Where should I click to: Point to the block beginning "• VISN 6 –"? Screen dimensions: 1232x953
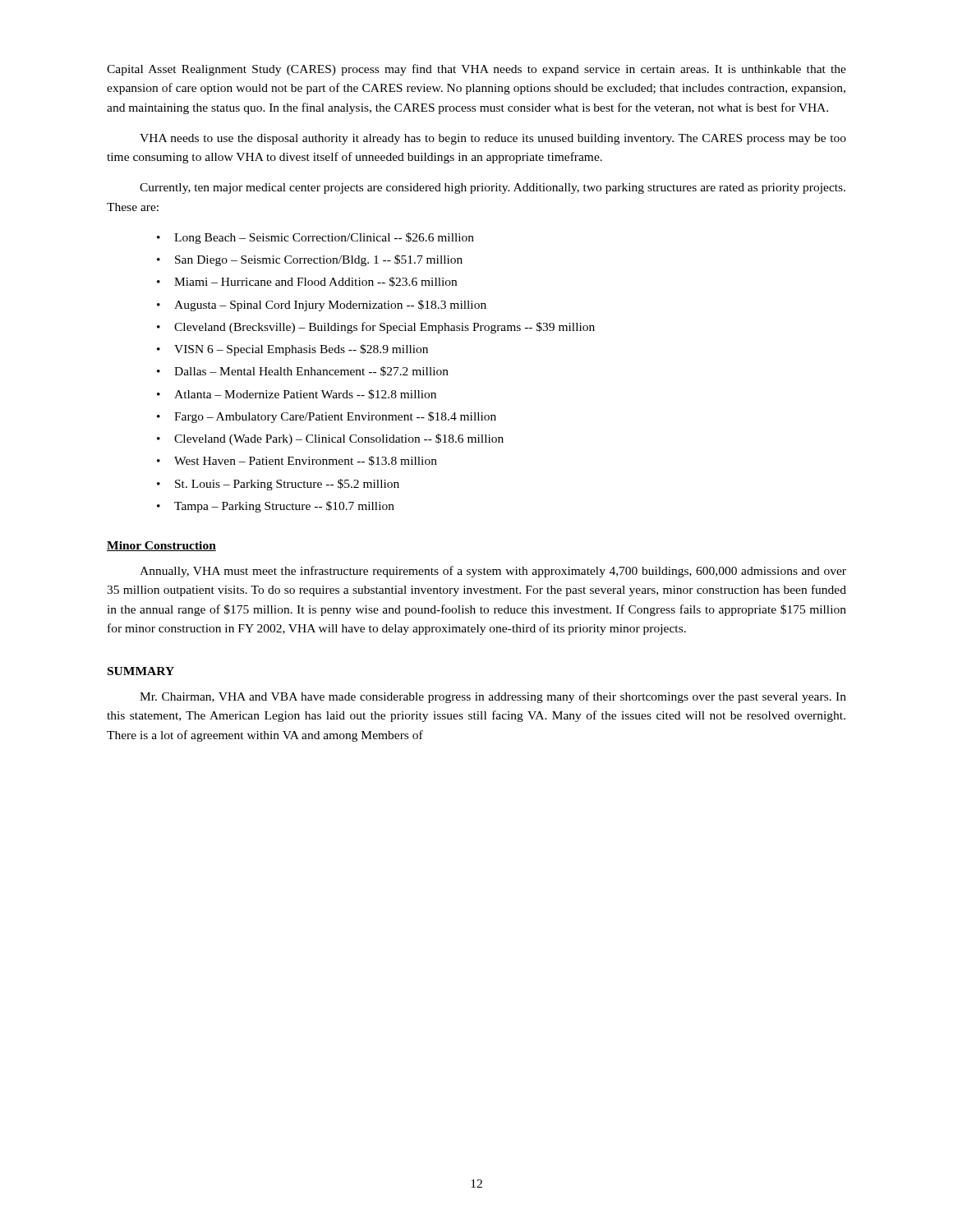(292, 349)
